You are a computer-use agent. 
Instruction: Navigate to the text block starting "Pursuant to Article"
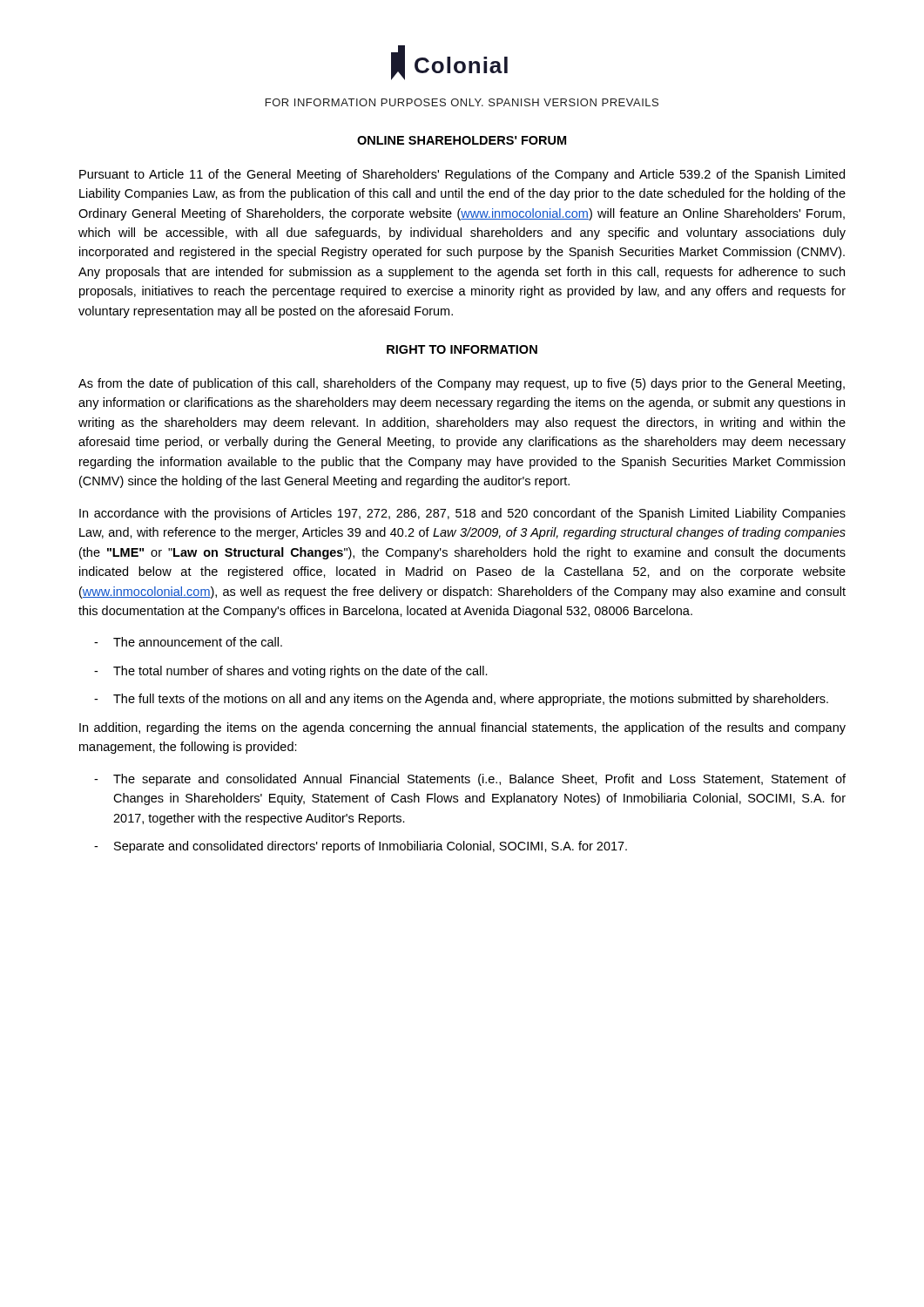[462, 242]
